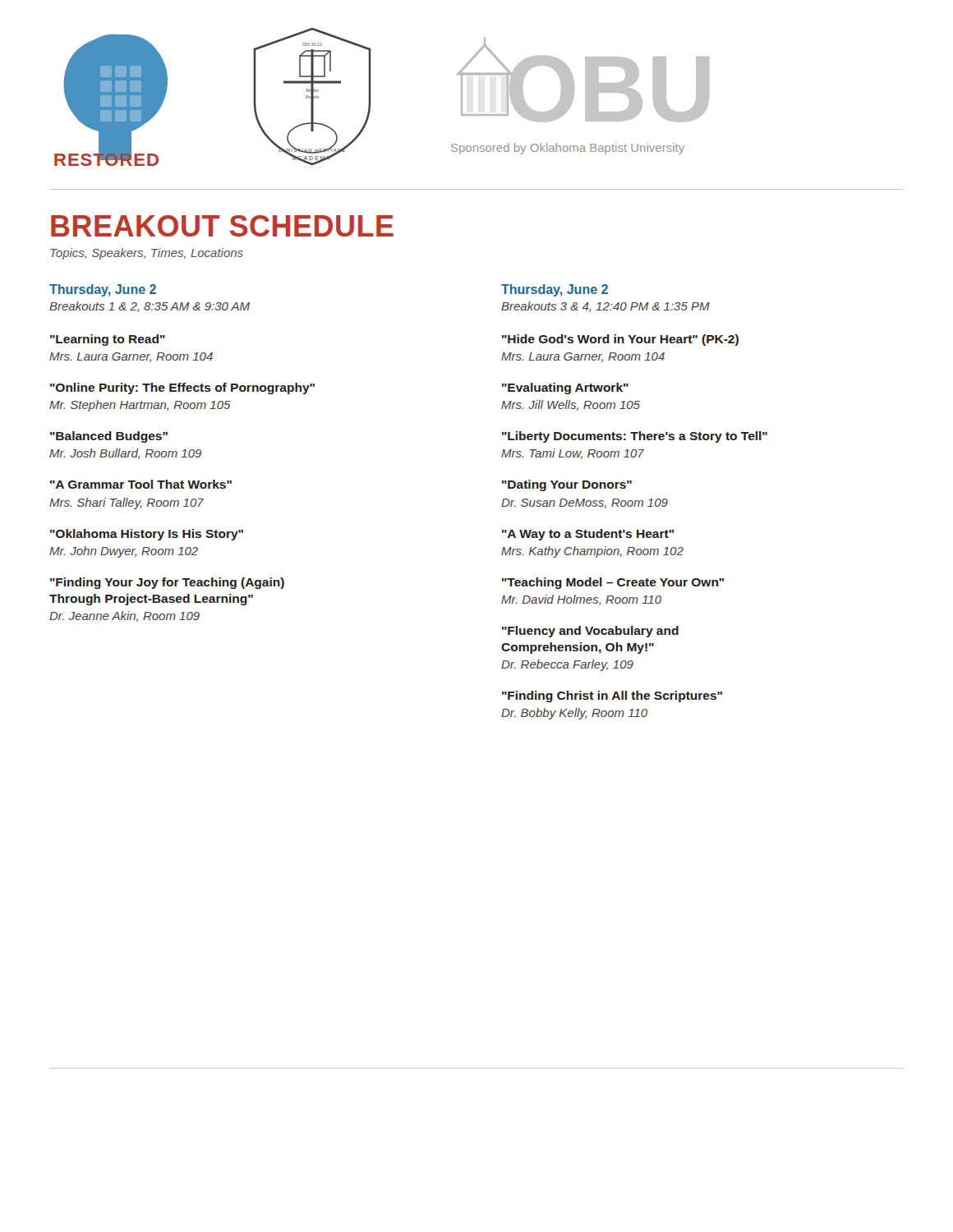Locate the logo
Image resolution: width=953 pixels, height=1232 pixels.
coord(476,97)
